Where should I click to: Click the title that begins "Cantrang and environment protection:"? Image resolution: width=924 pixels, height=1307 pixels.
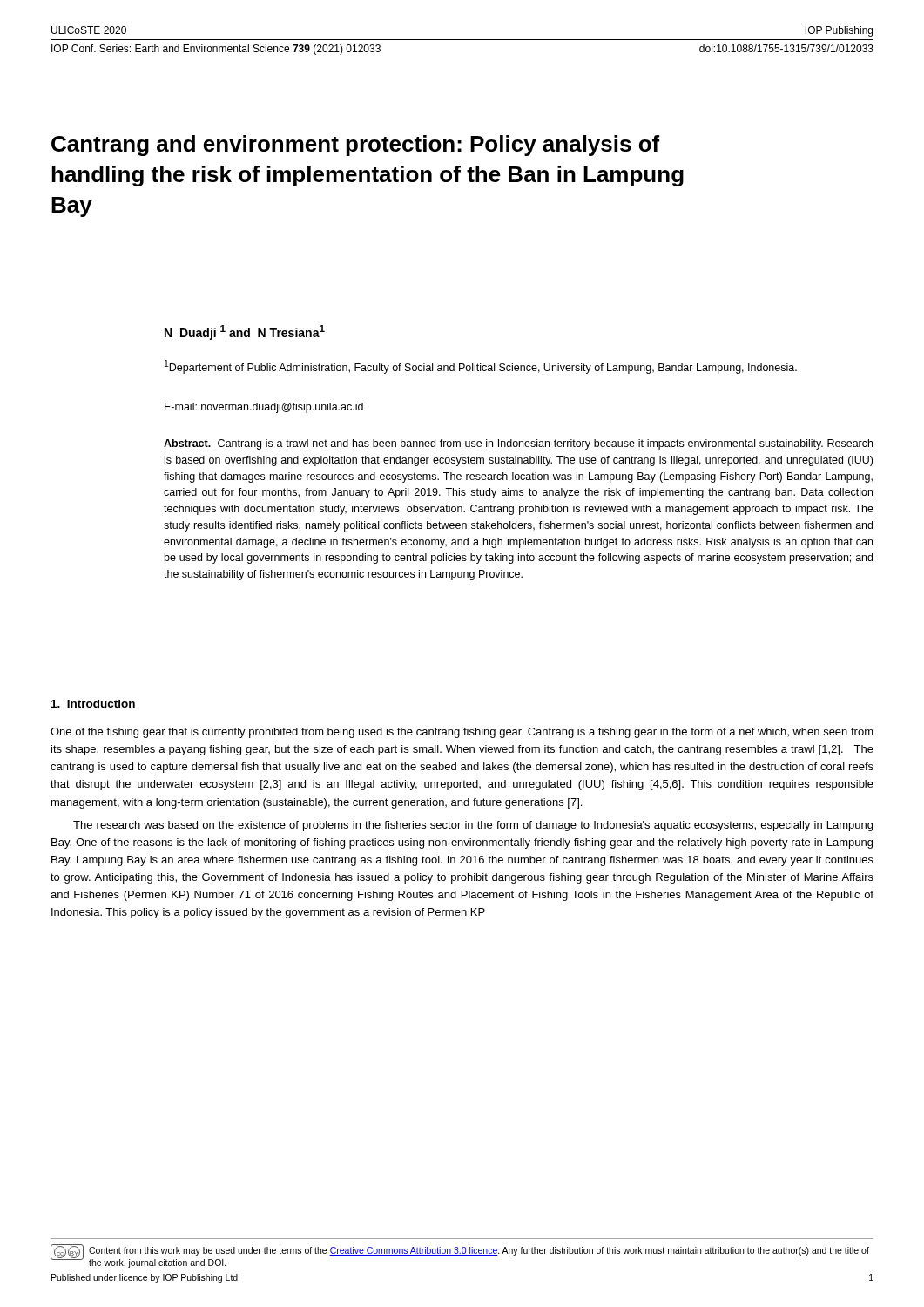click(462, 175)
